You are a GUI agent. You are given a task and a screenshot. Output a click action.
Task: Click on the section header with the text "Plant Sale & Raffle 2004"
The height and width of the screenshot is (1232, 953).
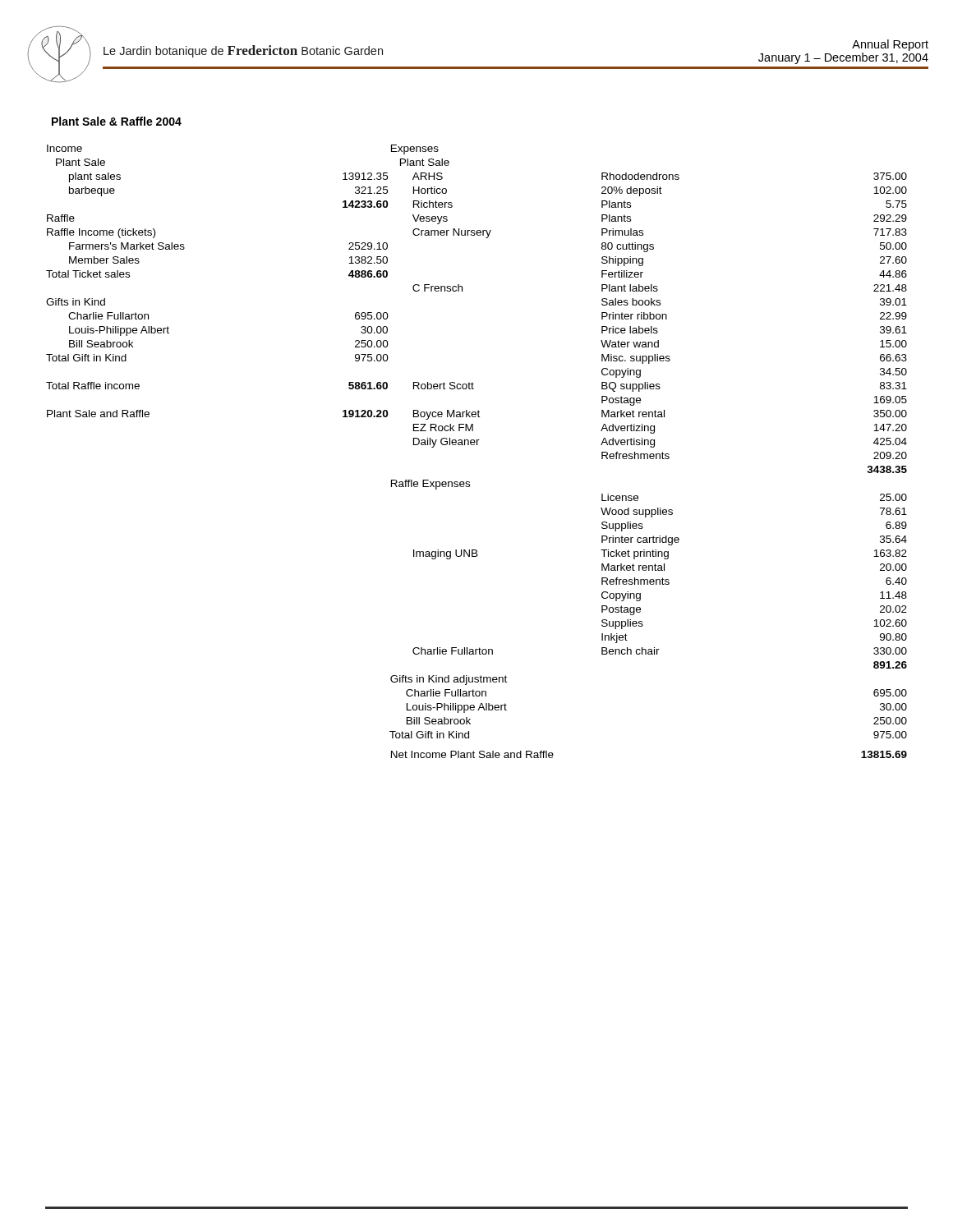click(x=116, y=122)
